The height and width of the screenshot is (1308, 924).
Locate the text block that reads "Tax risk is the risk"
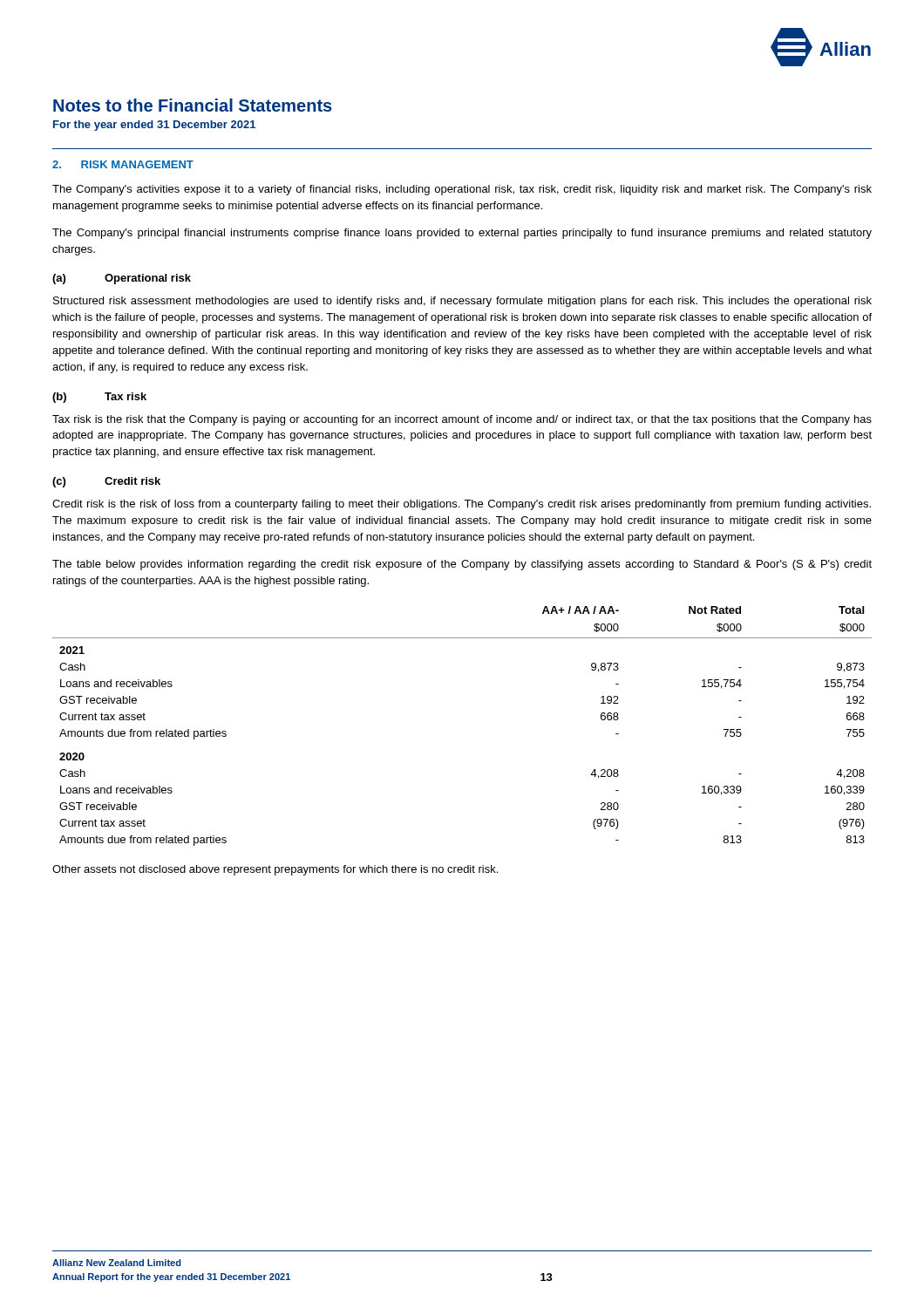coord(462,436)
